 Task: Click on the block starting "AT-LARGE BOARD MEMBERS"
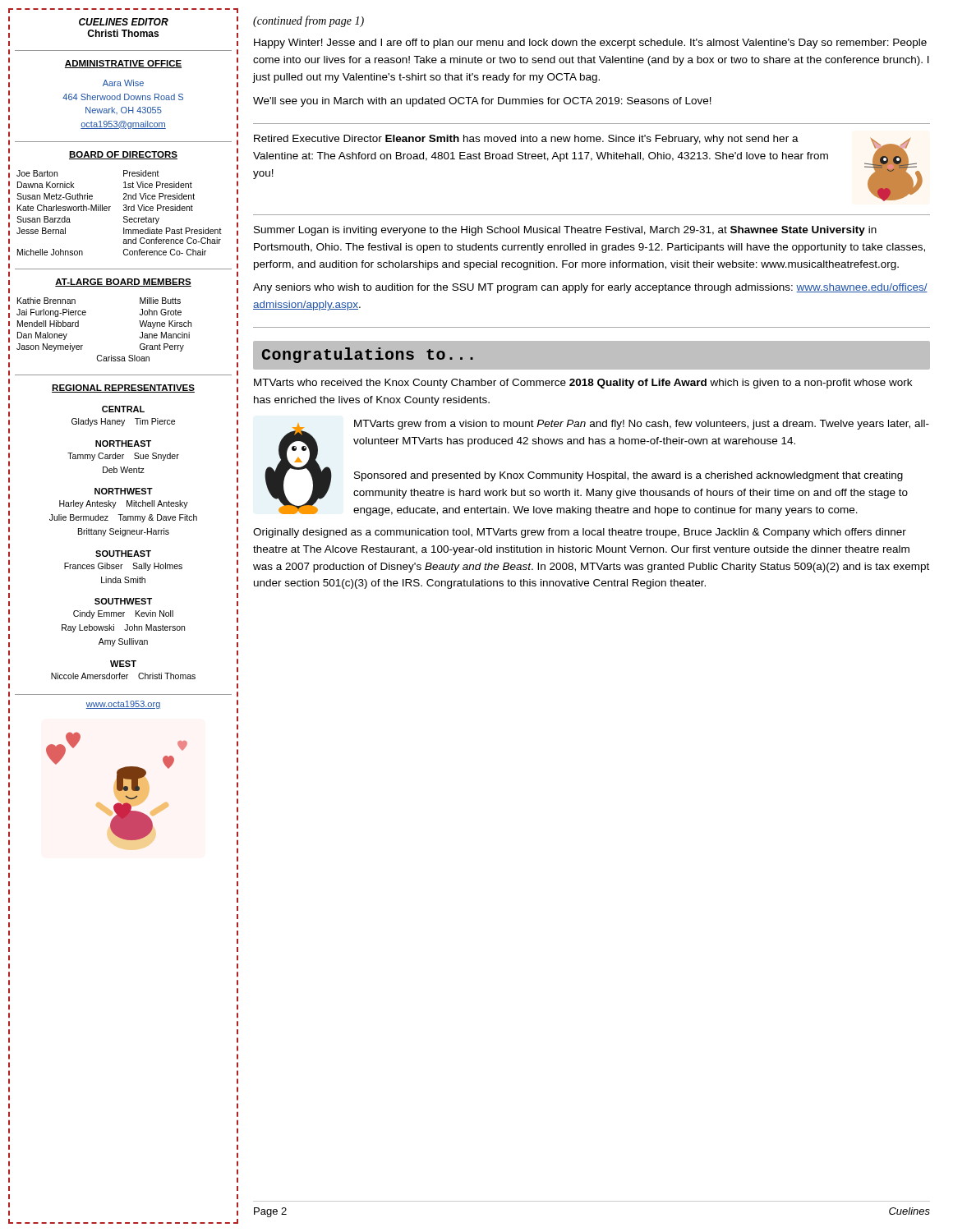123,282
